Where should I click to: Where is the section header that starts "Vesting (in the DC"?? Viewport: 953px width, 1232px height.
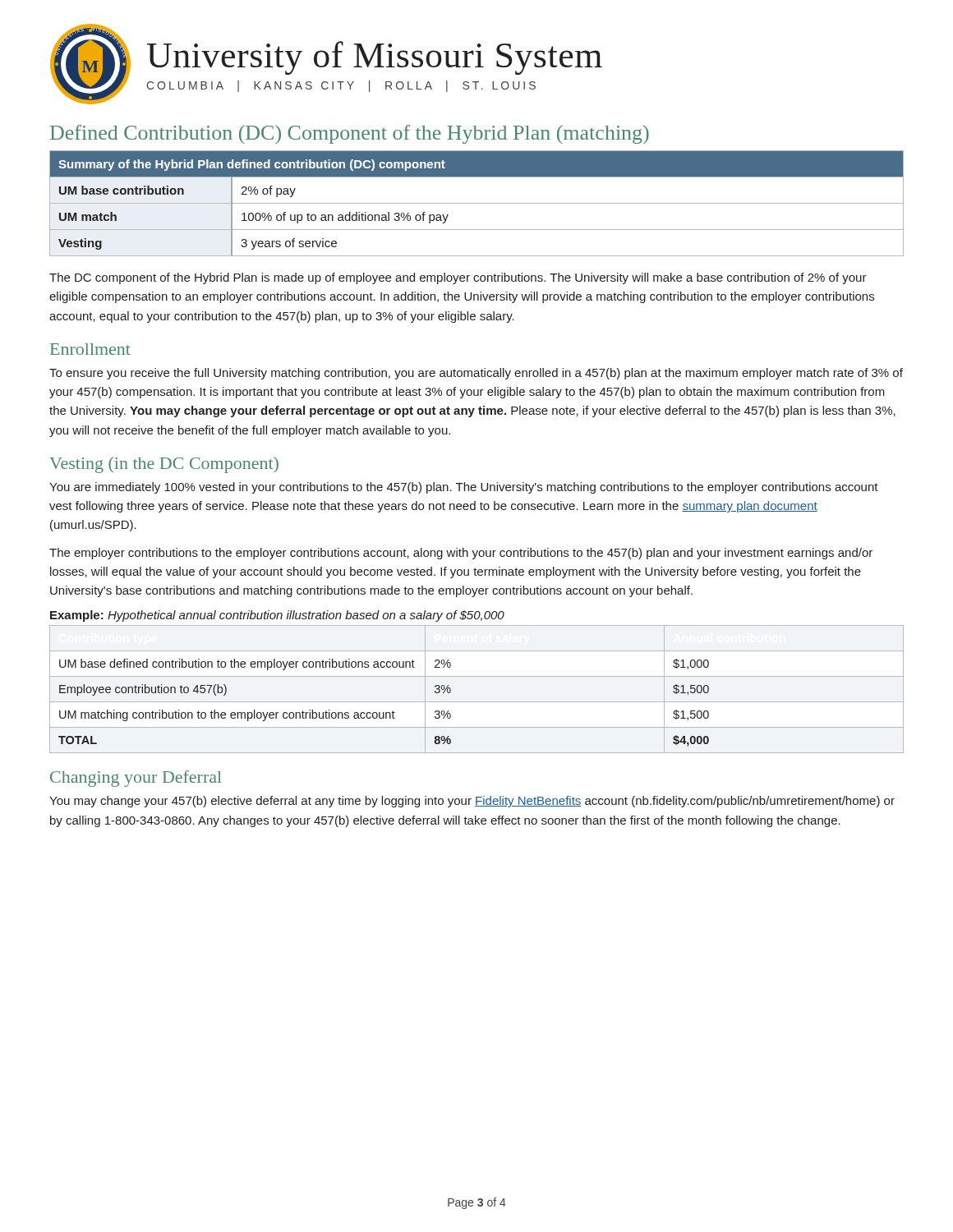point(164,463)
